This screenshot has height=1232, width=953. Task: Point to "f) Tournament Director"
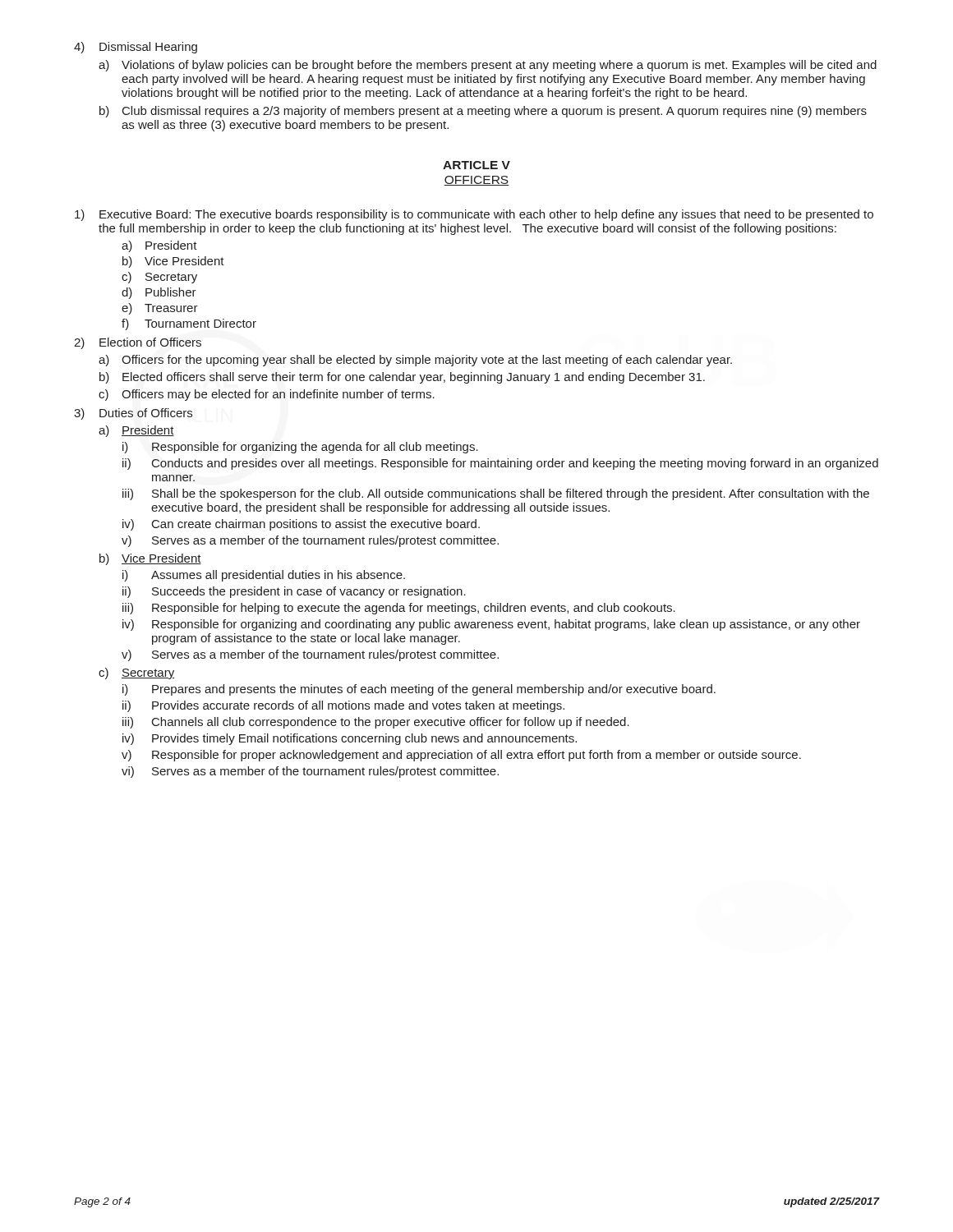click(189, 323)
